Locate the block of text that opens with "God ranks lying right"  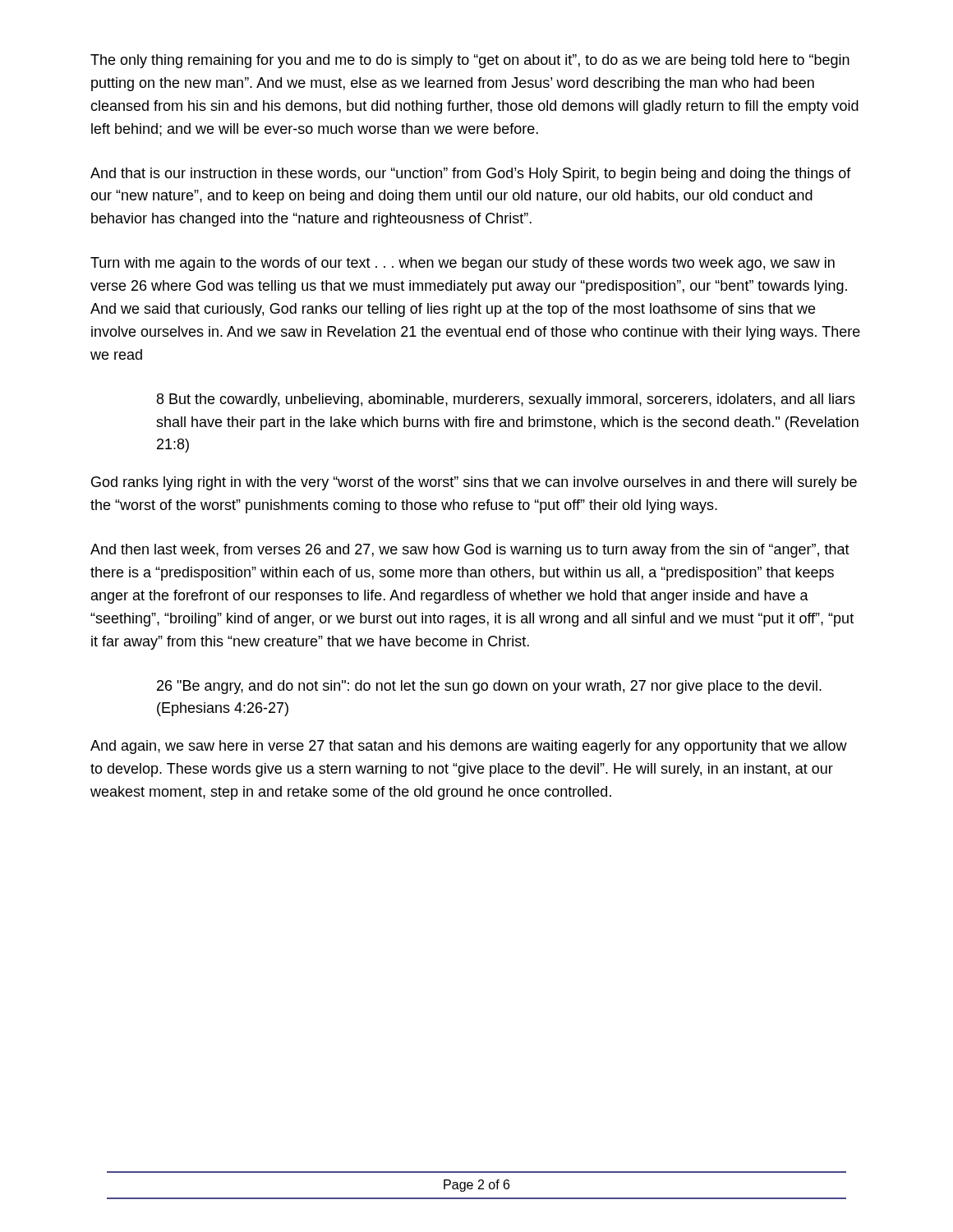[474, 494]
